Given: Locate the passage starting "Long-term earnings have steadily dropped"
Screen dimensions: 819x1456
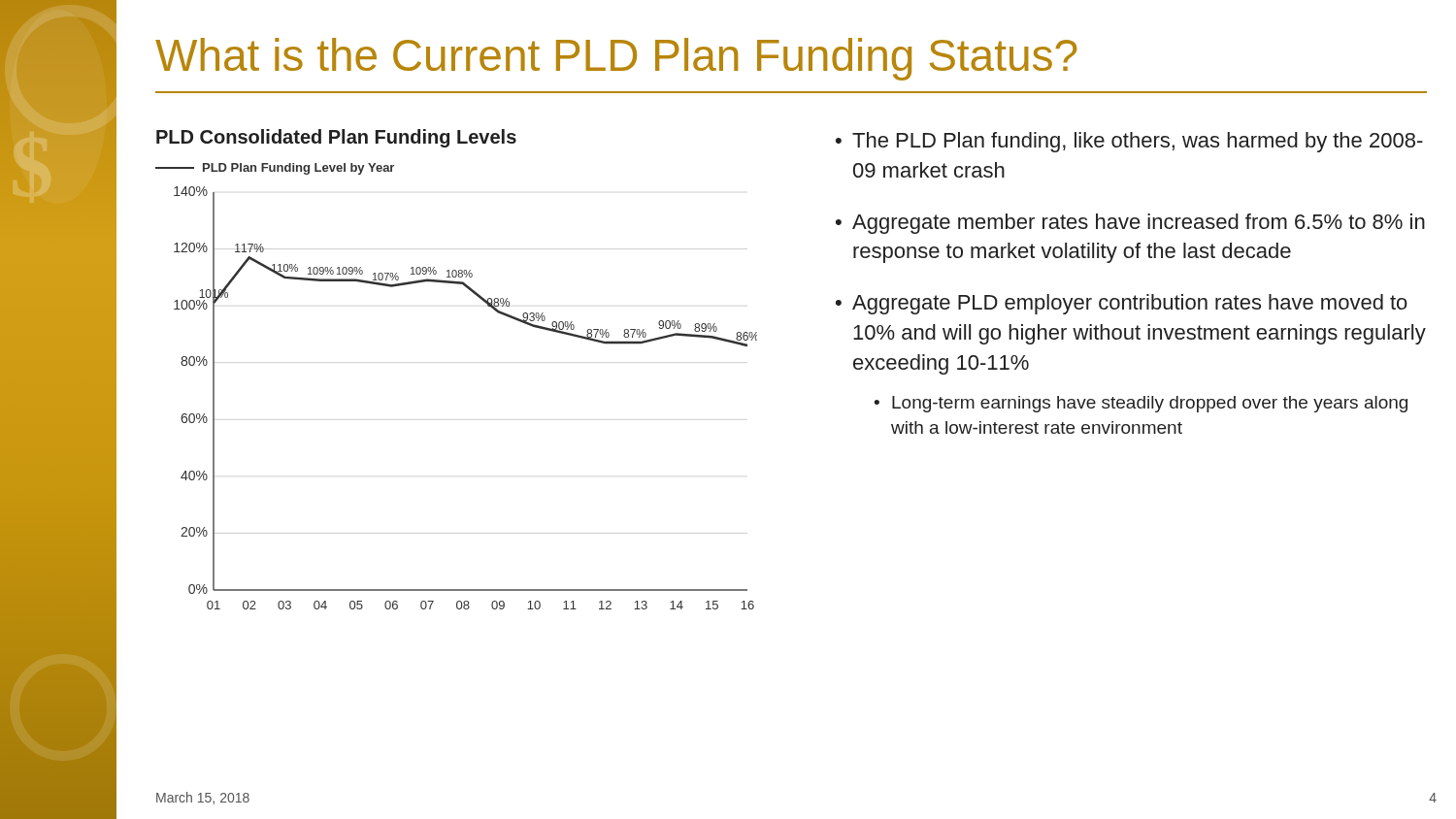Looking at the screenshot, I should pos(1150,415).
